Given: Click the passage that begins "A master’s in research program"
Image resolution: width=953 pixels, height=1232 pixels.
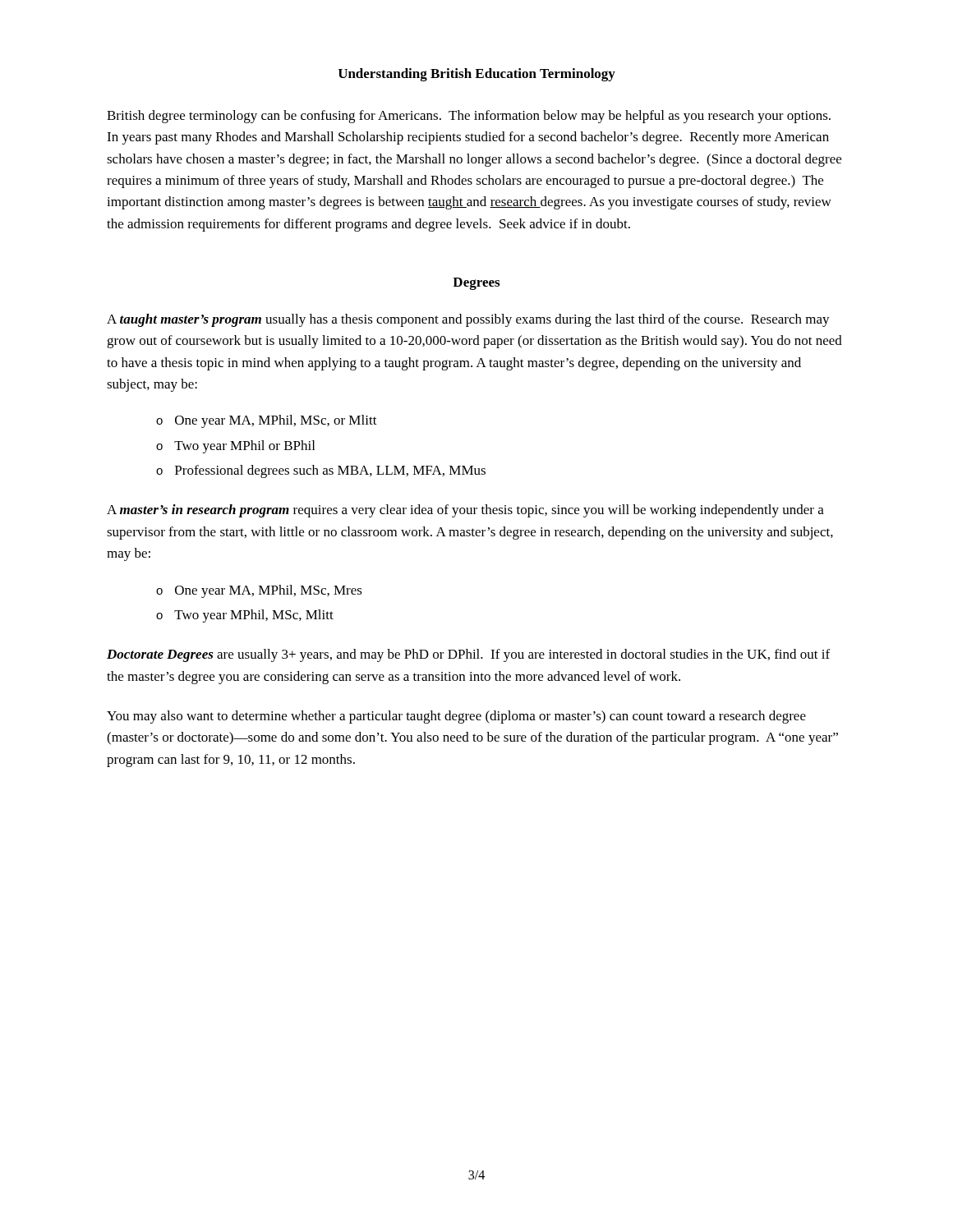Looking at the screenshot, I should pos(470,532).
